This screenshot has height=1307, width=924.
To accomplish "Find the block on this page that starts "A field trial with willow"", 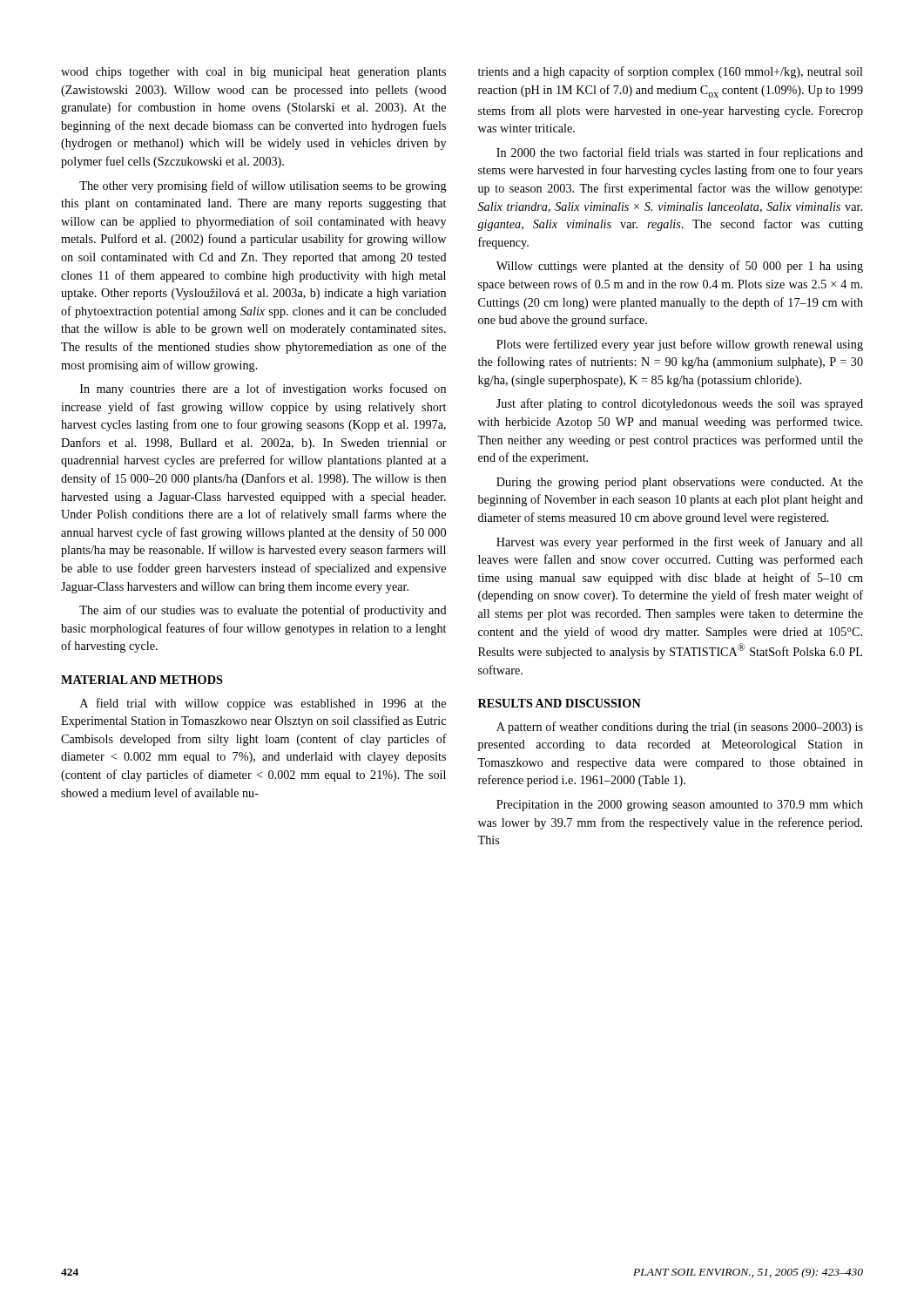I will click(254, 748).
